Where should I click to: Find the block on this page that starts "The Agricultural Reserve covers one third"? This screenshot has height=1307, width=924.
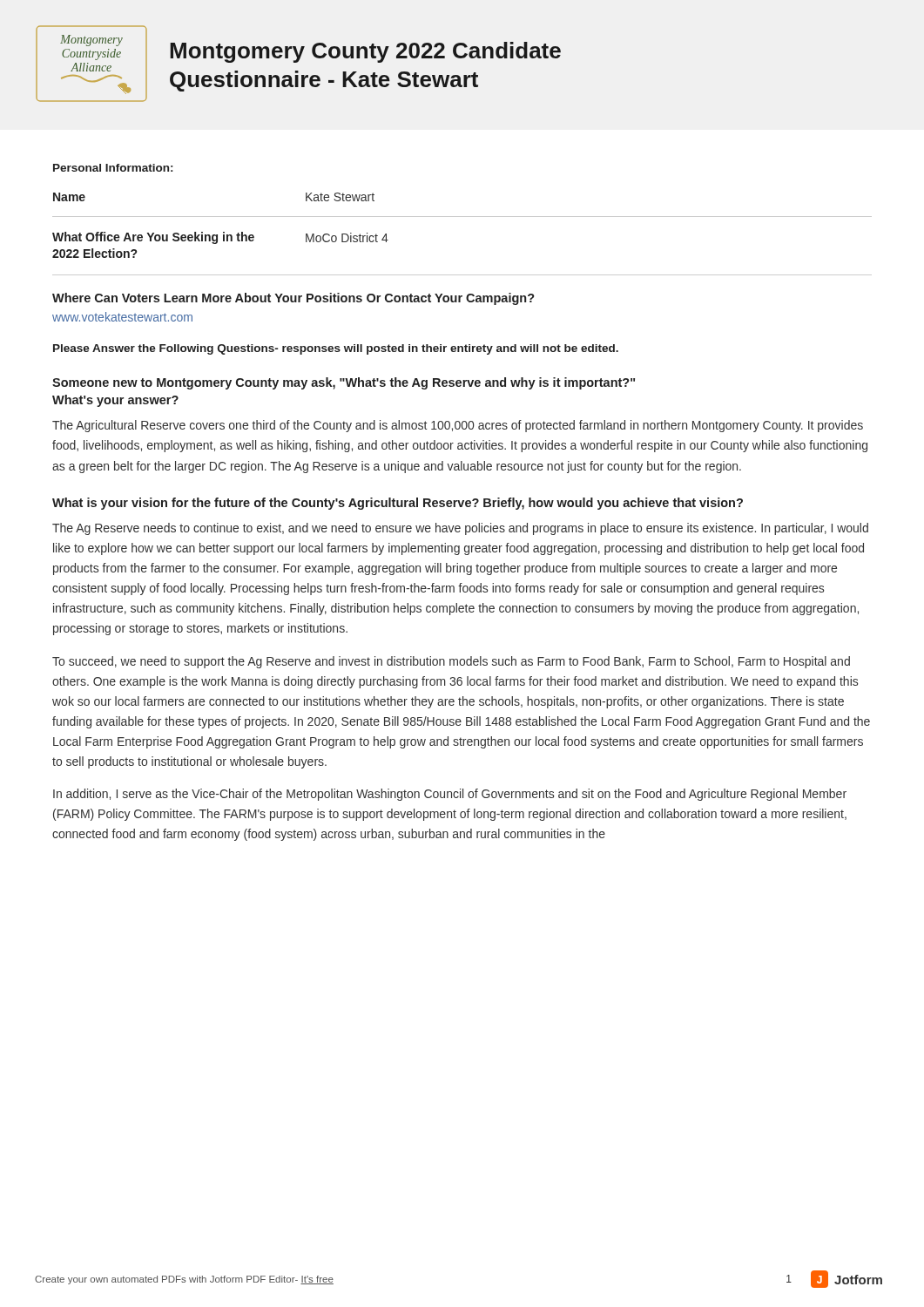click(460, 446)
